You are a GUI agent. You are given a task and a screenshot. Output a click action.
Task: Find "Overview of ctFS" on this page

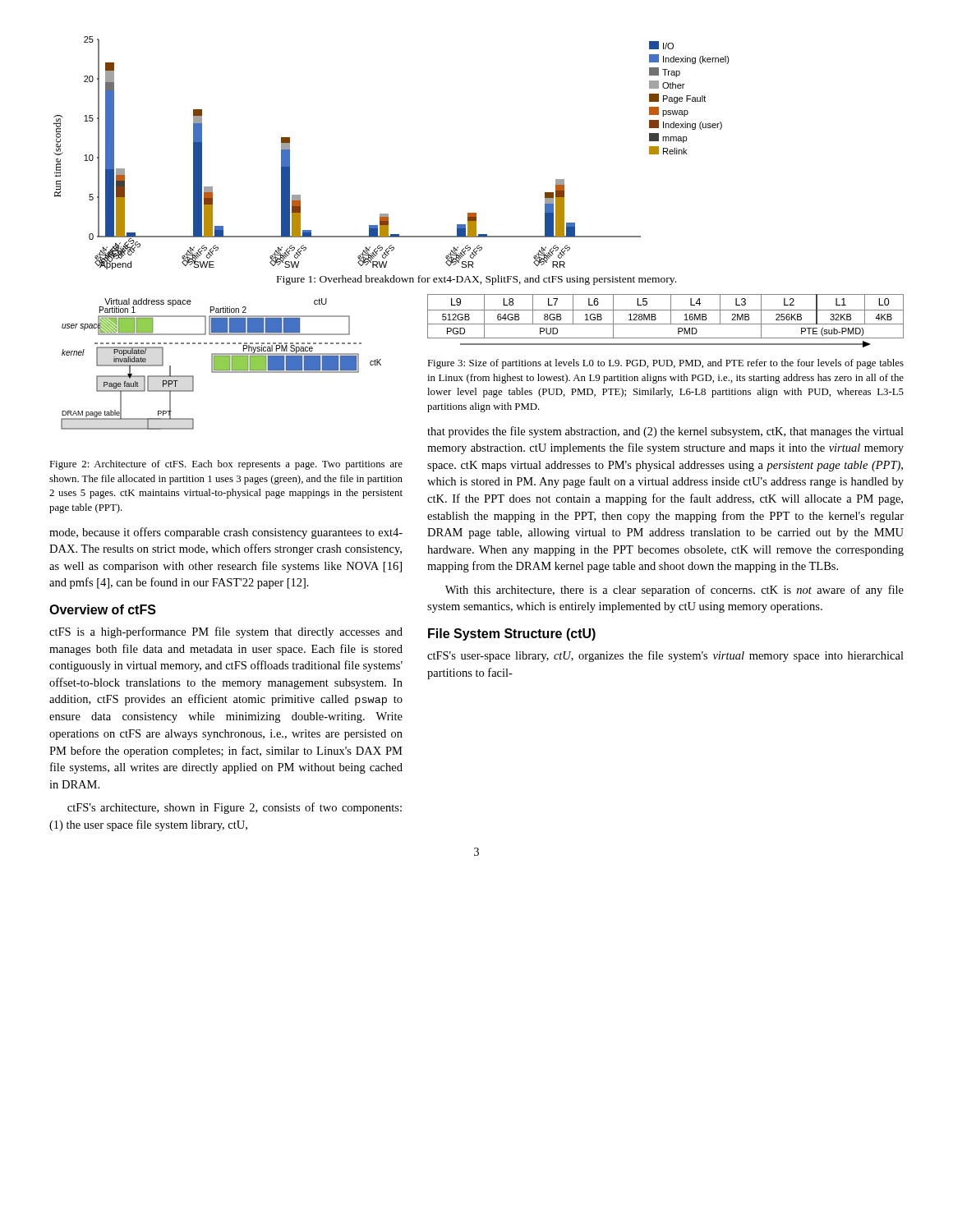(103, 610)
